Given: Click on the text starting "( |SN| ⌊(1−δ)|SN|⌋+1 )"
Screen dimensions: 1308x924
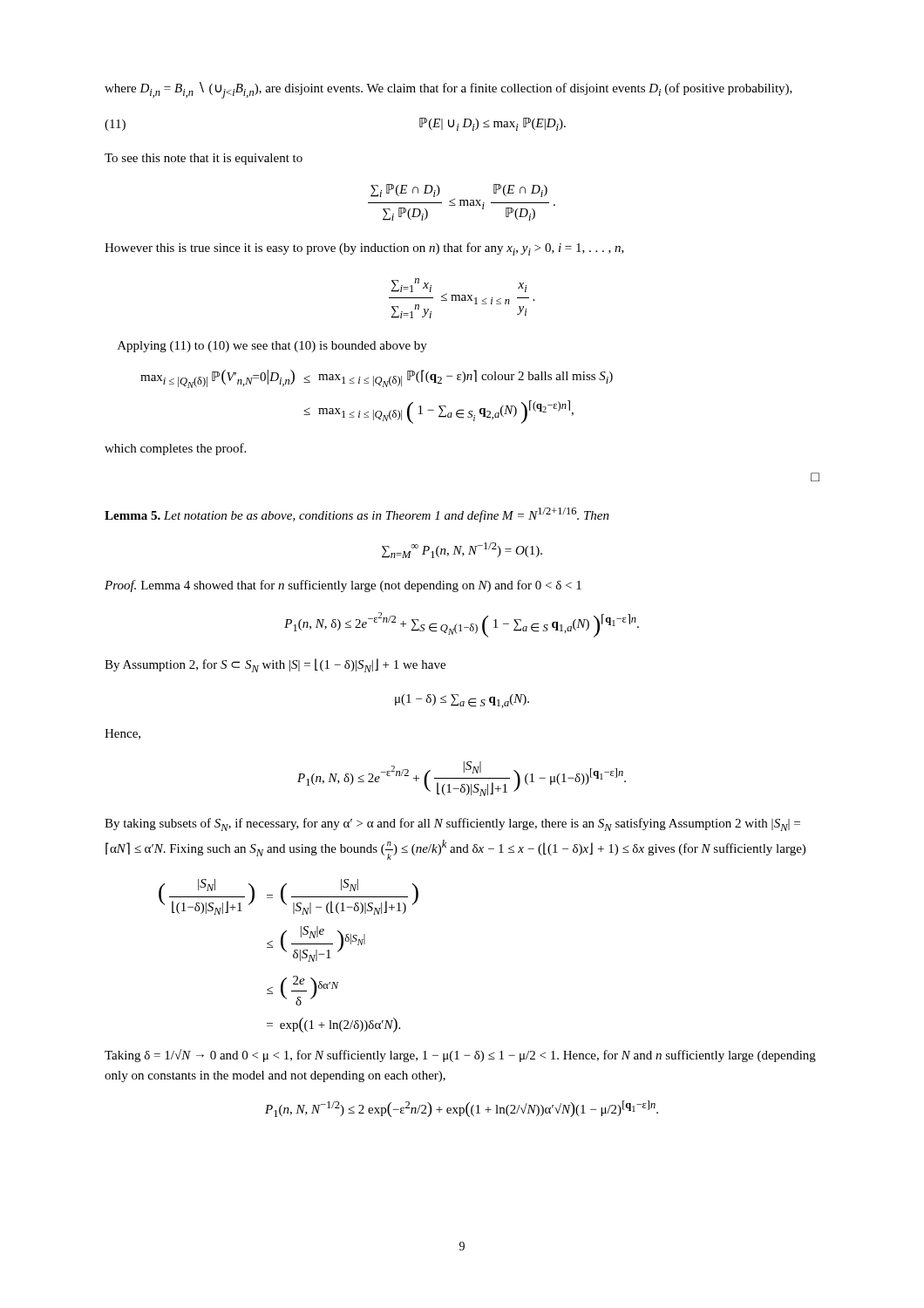Looking at the screenshot, I should tap(289, 955).
